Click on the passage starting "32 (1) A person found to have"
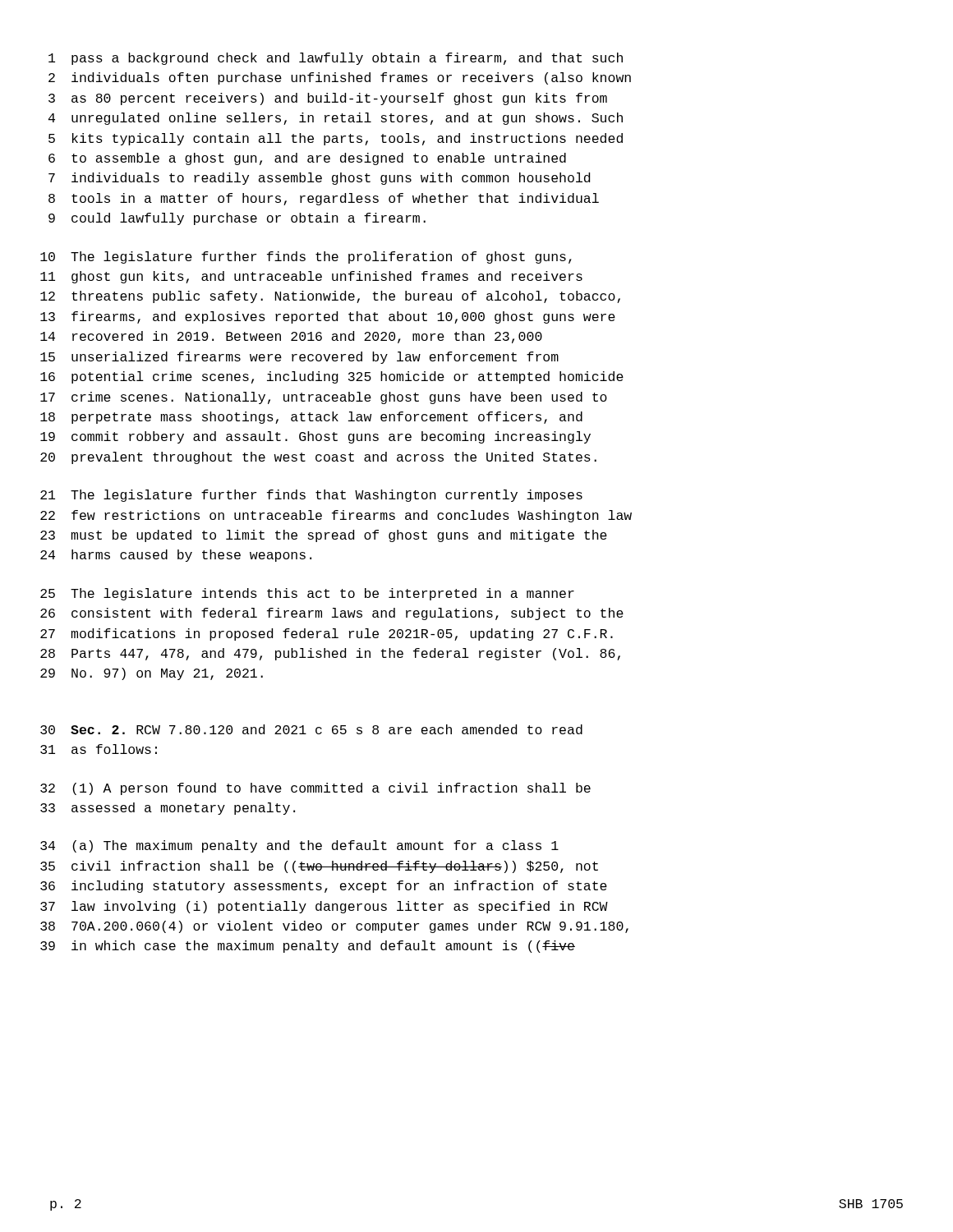Image resolution: width=953 pixels, height=1232 pixels. [x=476, y=799]
